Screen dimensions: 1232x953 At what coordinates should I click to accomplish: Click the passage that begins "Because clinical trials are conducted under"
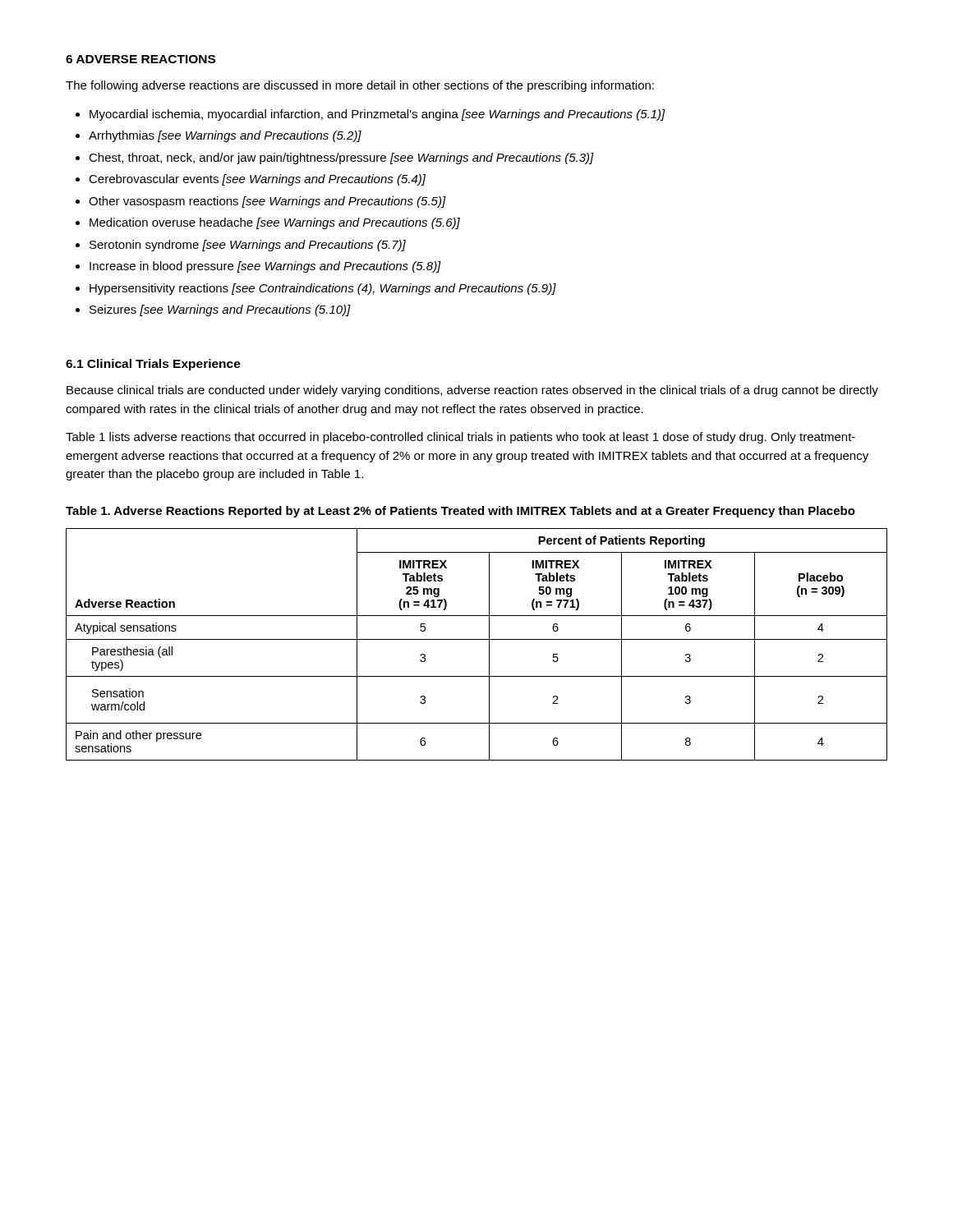point(476,400)
